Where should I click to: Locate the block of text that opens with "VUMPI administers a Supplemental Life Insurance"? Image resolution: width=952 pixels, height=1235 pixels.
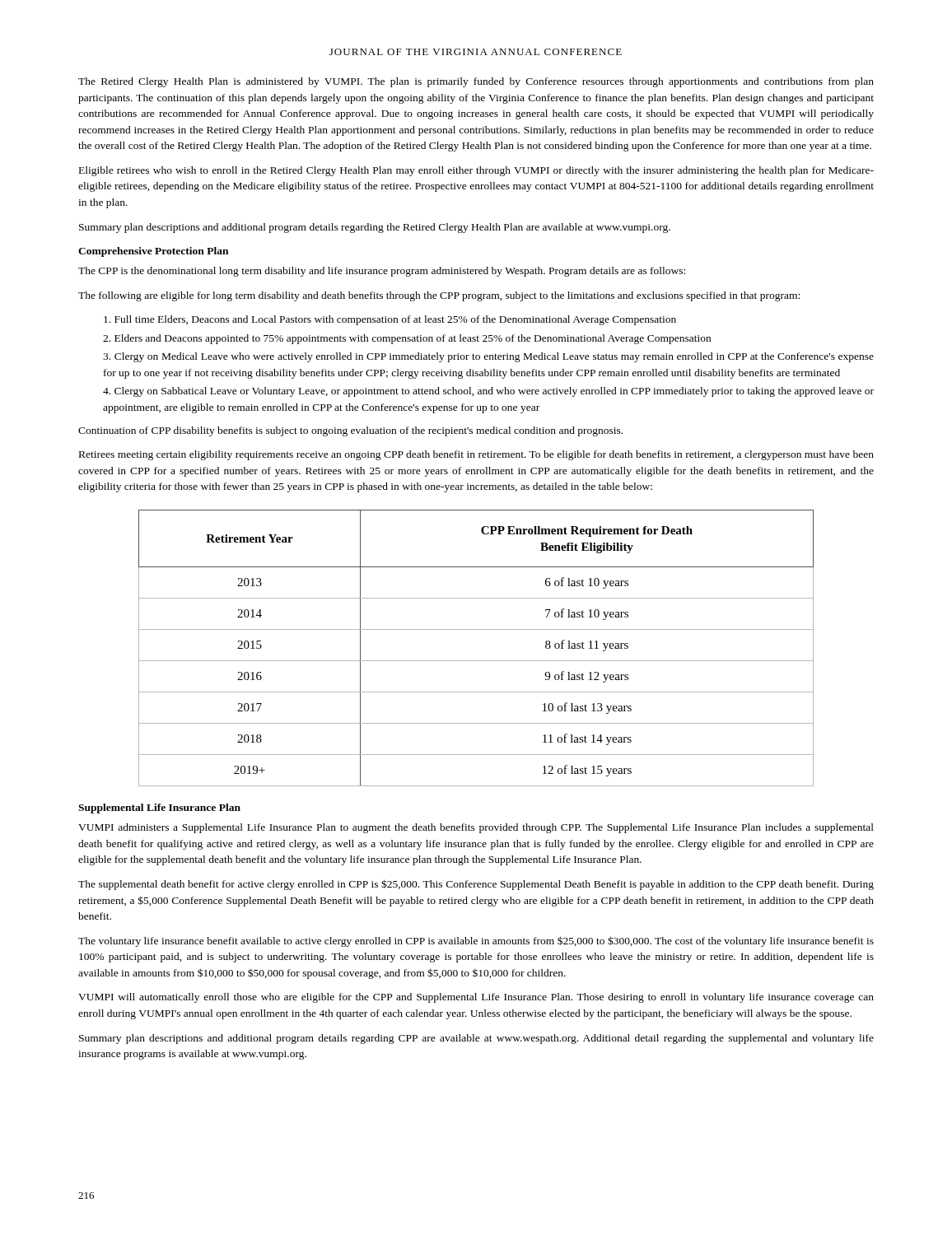click(476, 844)
